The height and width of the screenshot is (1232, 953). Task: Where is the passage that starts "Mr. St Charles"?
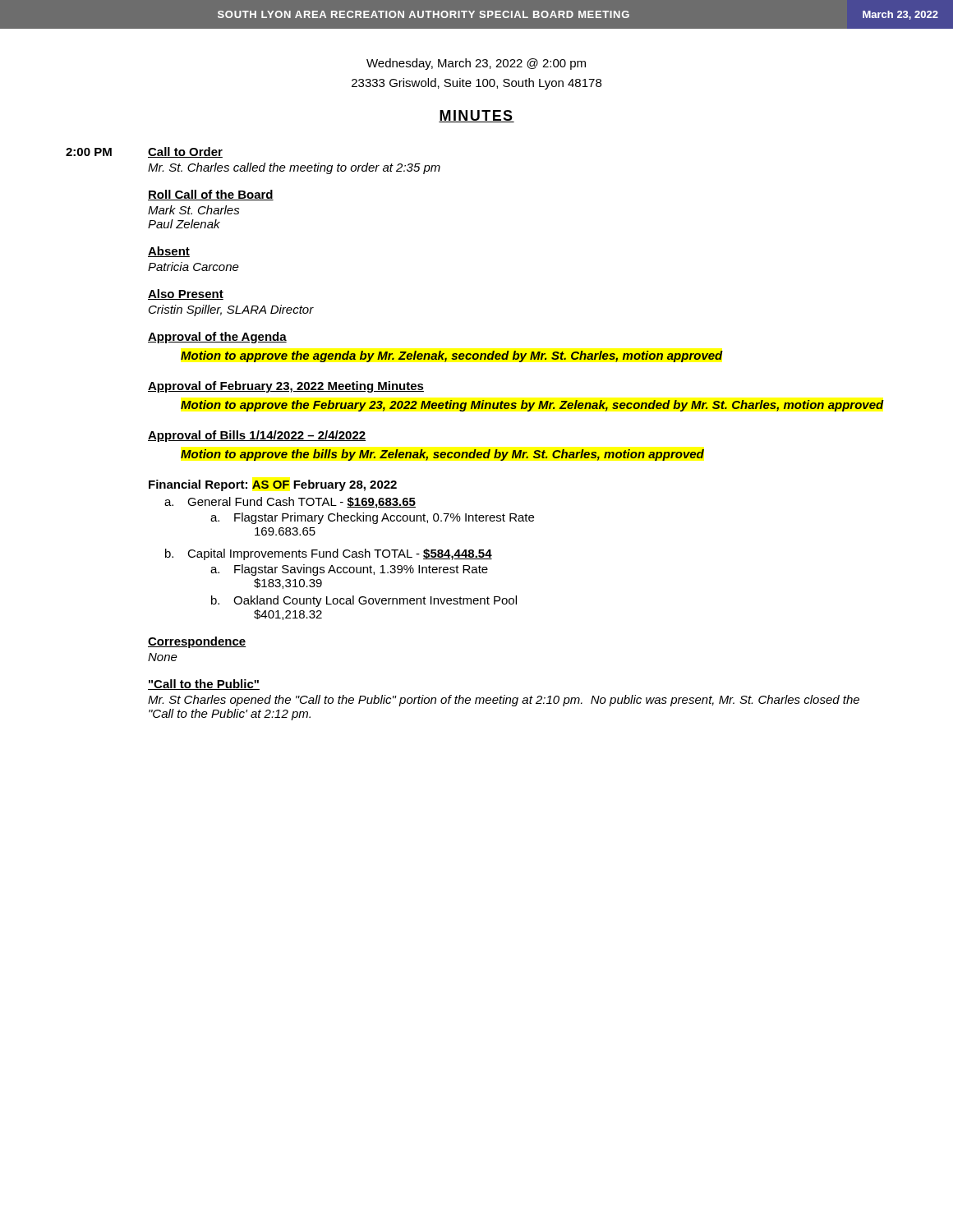[504, 706]
